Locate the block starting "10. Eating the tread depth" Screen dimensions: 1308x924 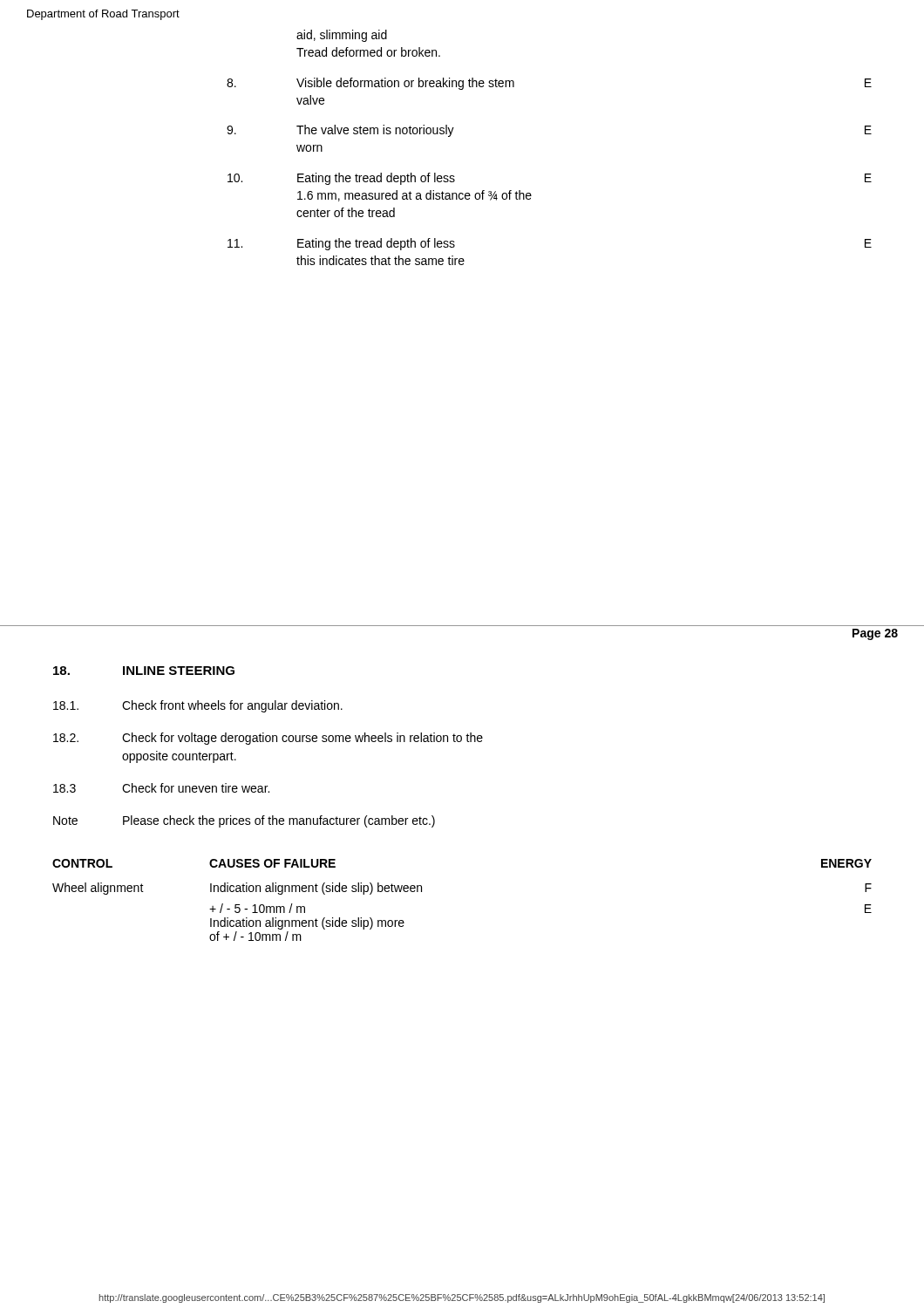tap(235, 178)
